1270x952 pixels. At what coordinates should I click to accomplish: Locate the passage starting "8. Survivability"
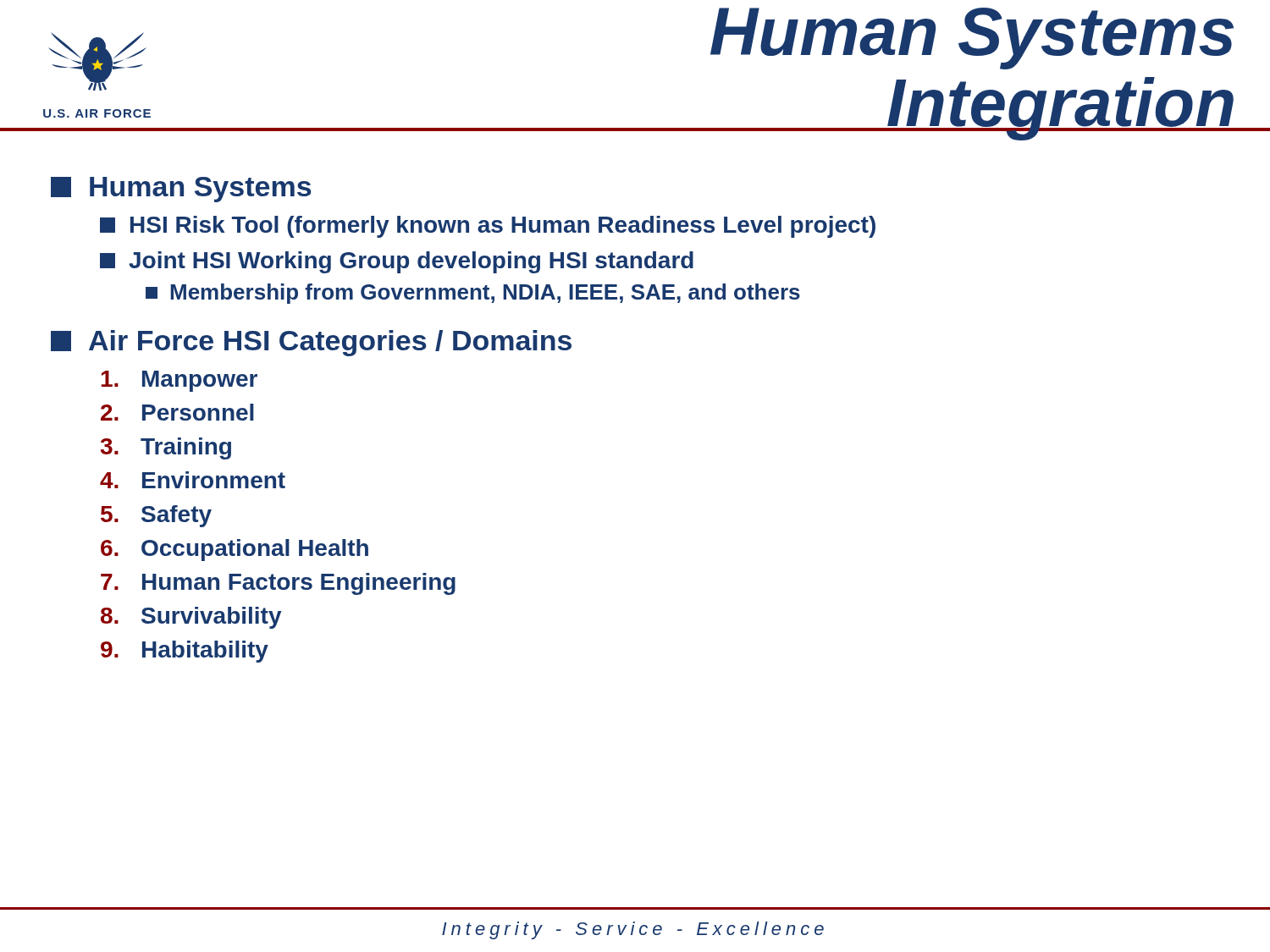(x=191, y=616)
